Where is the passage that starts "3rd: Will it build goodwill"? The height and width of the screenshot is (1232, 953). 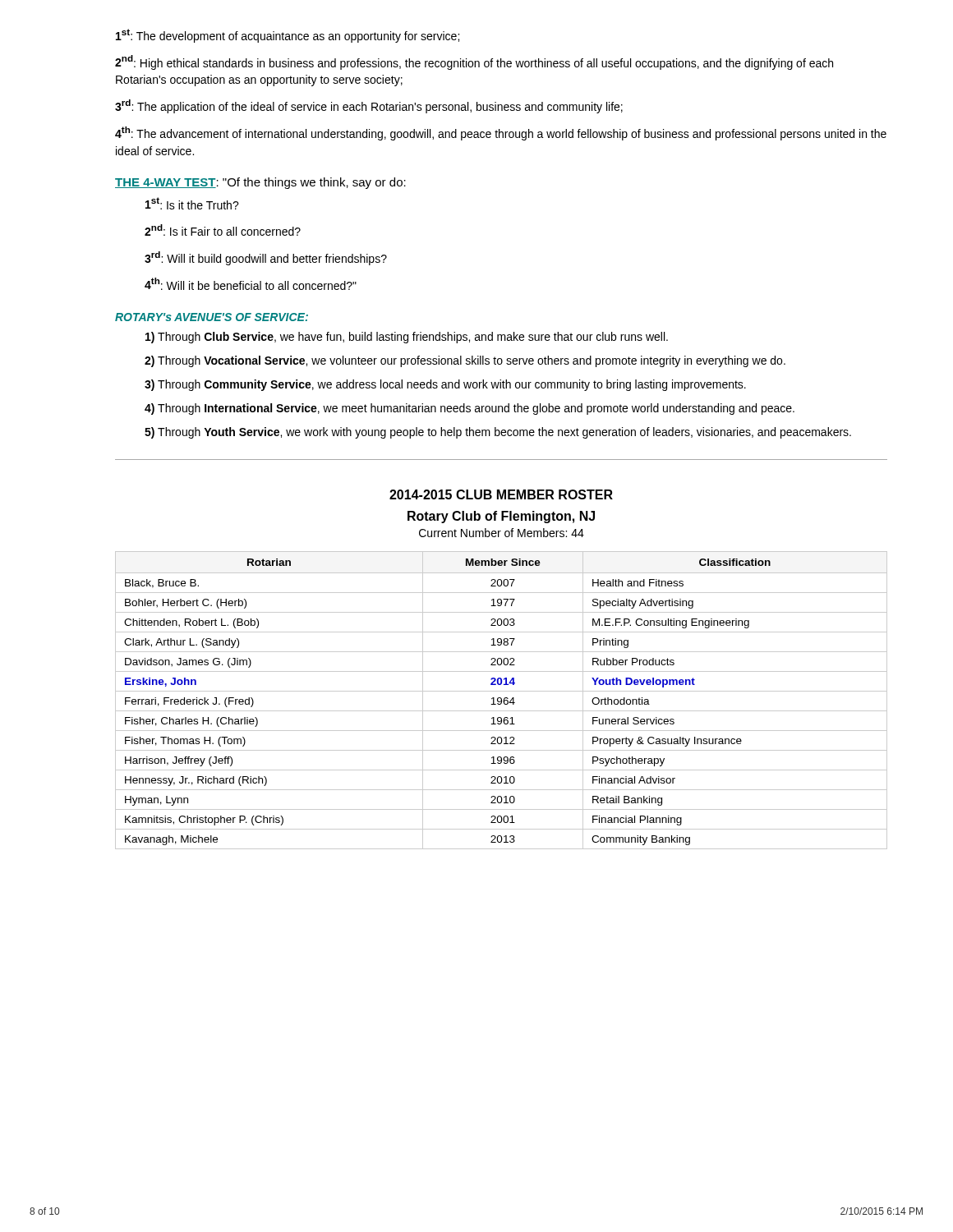[x=266, y=257]
